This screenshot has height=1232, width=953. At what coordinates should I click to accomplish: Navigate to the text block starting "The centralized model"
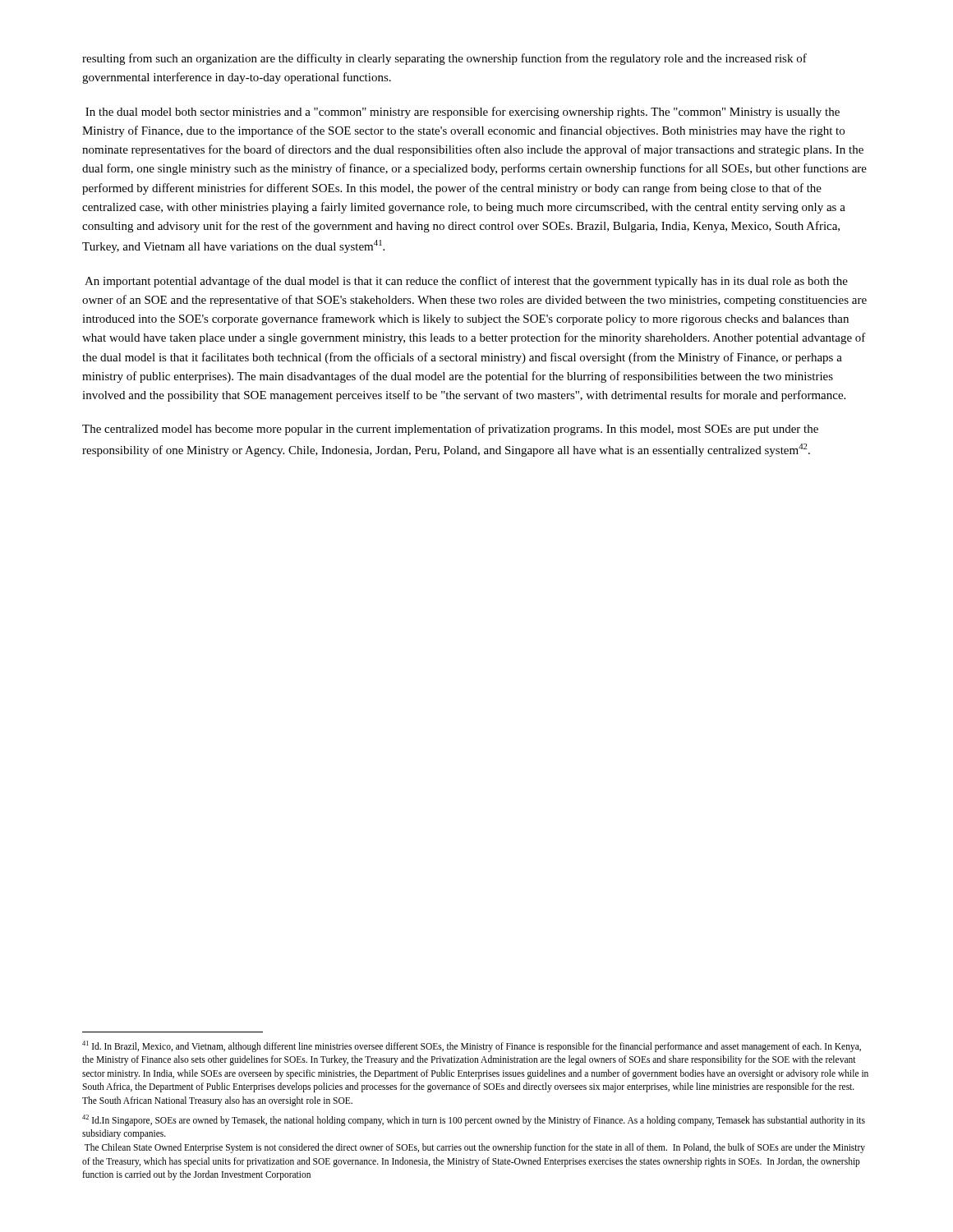pos(450,439)
